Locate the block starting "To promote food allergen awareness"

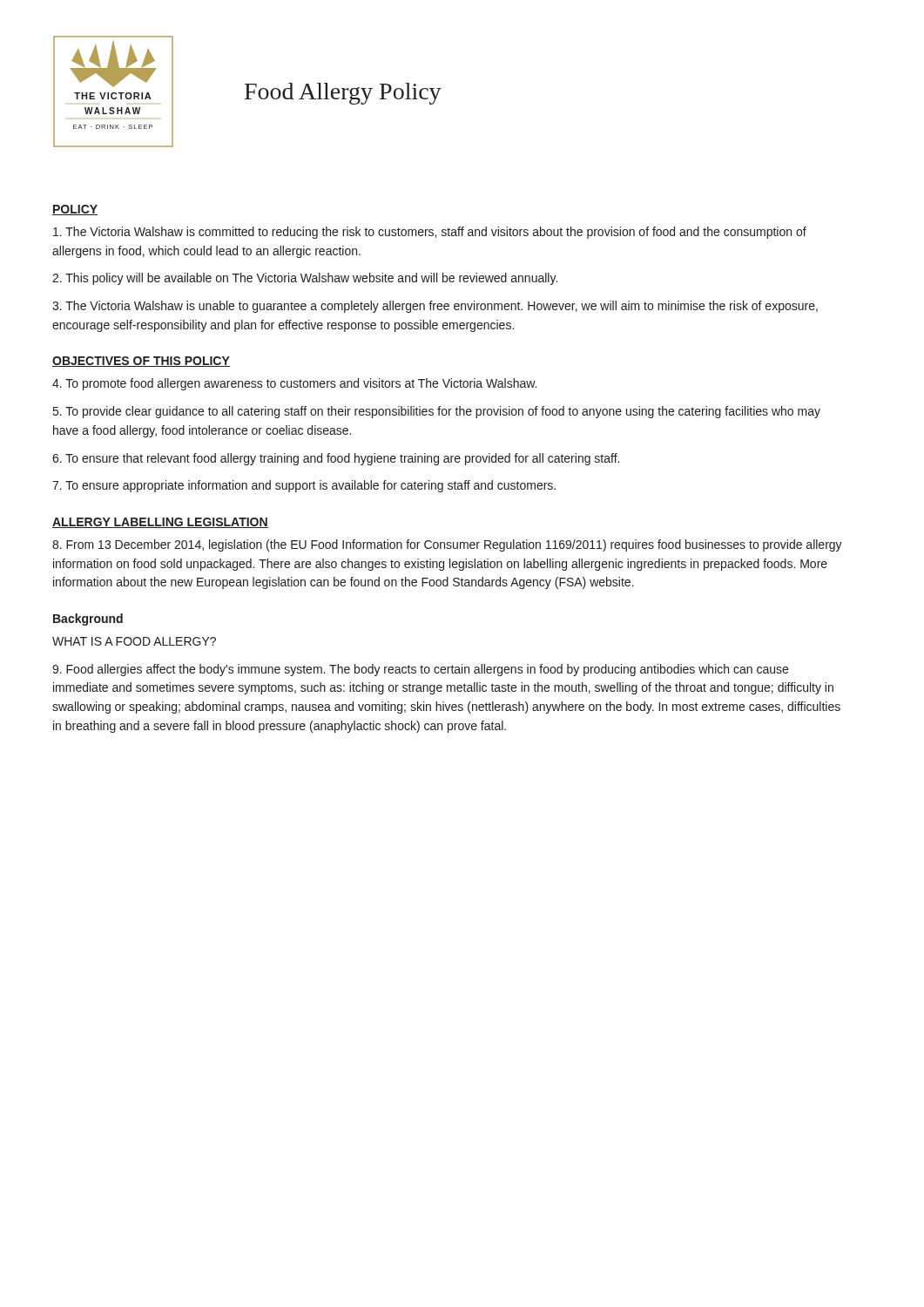(x=295, y=384)
